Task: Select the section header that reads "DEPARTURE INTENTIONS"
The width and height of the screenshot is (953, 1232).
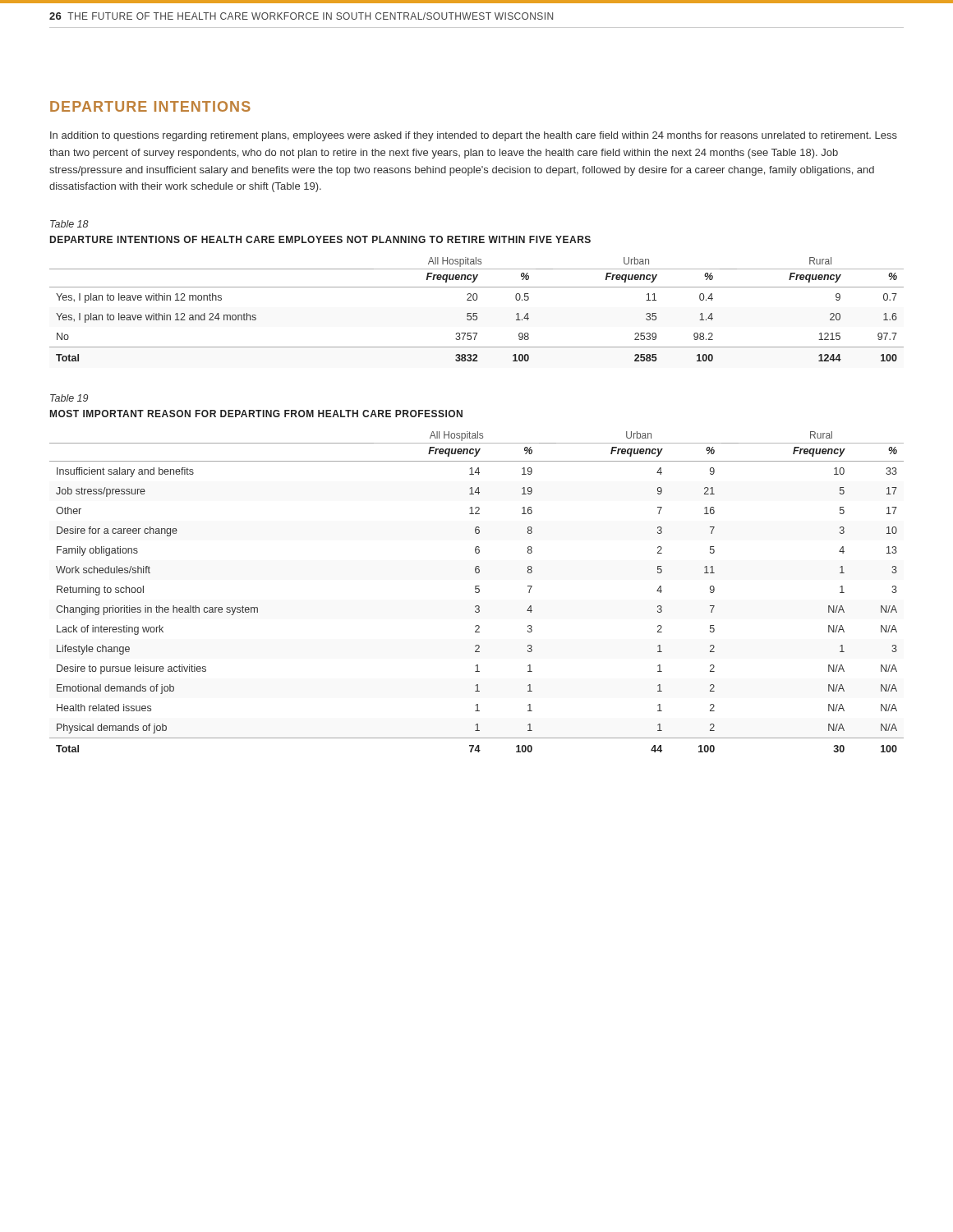Action: point(150,107)
